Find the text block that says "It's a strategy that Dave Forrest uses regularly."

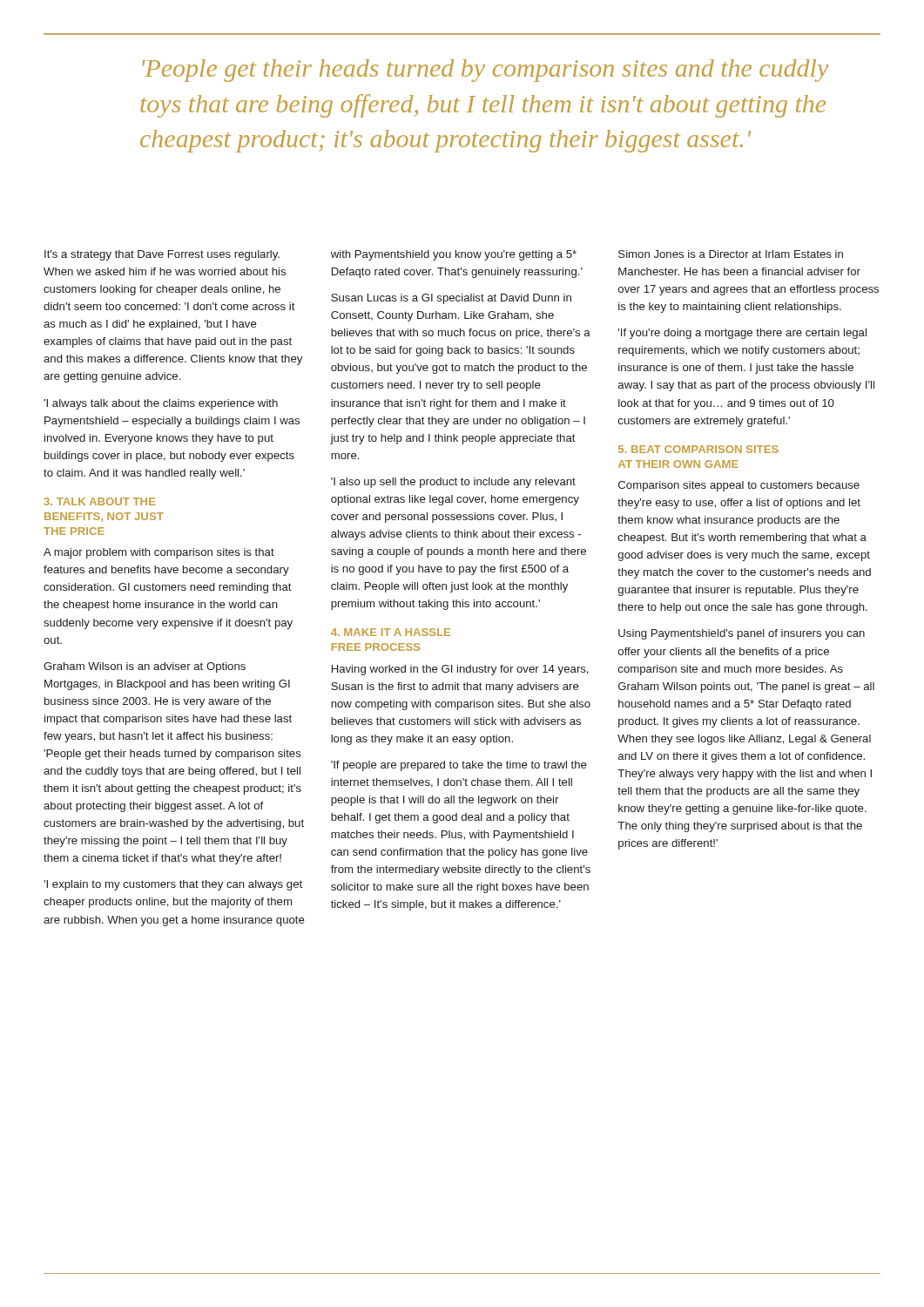coord(175,364)
